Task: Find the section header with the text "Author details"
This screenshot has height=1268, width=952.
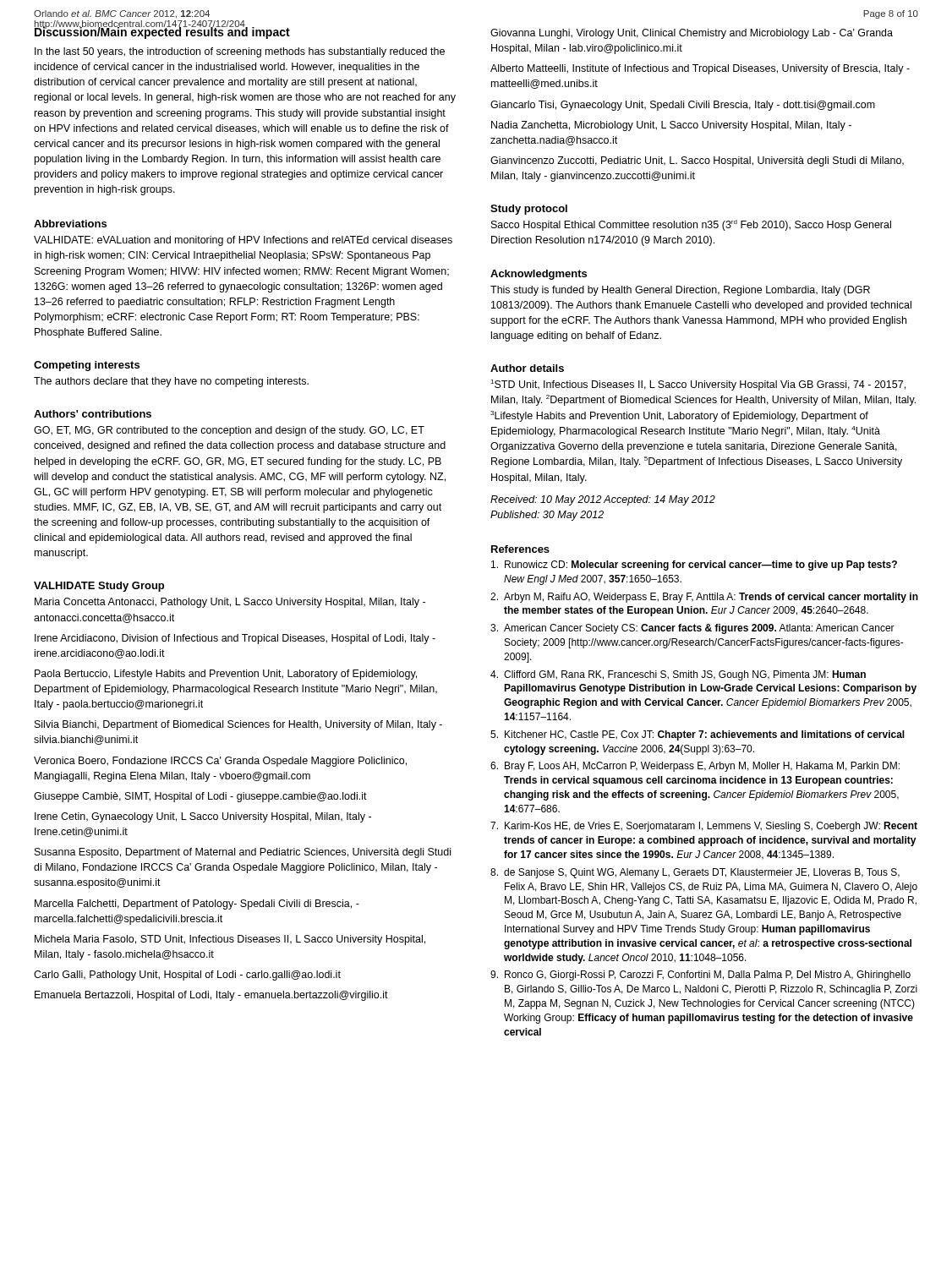Action: pos(527,368)
